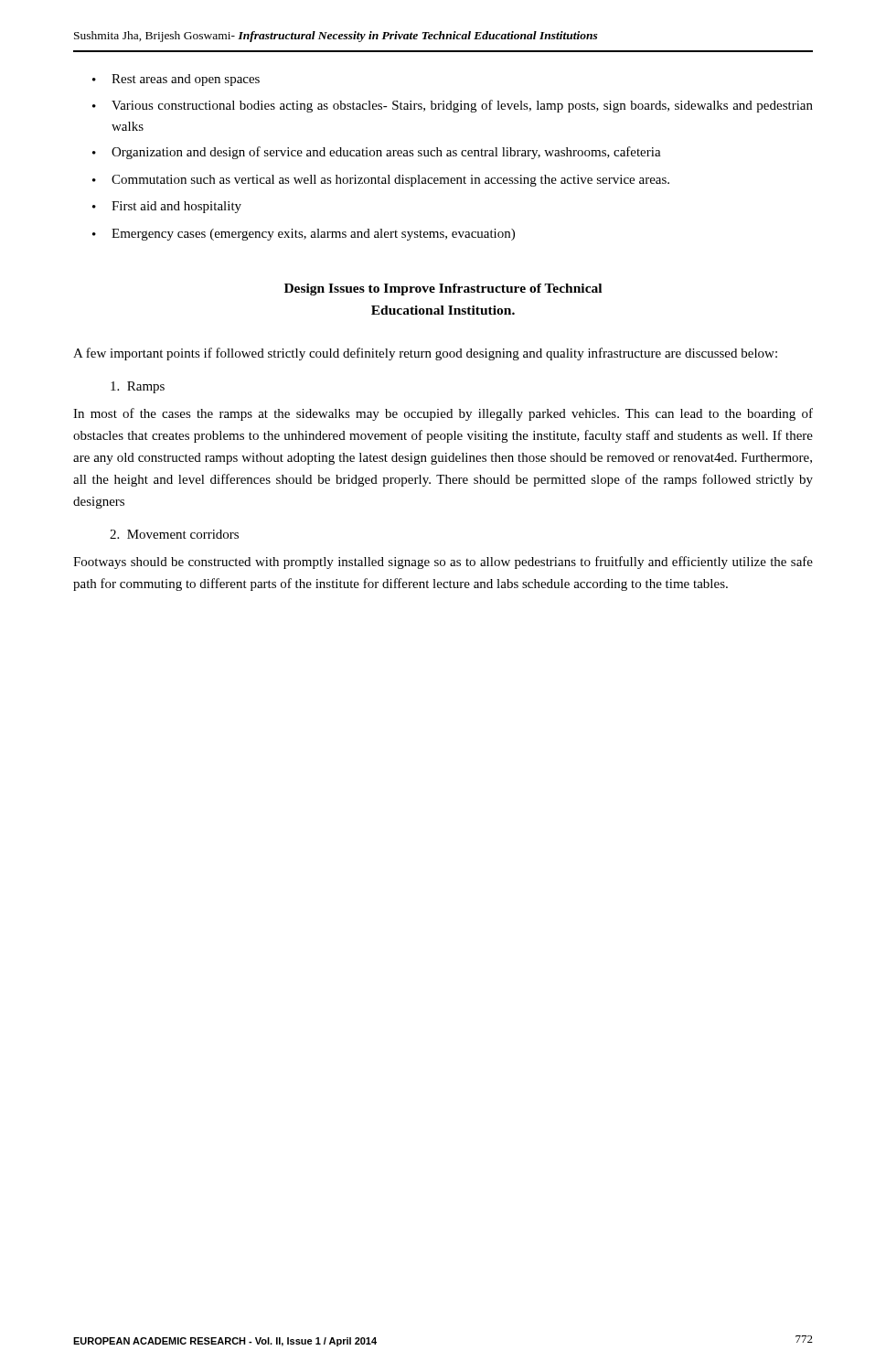Find the region starting "• Commutation such as vertical as well"

[452, 180]
